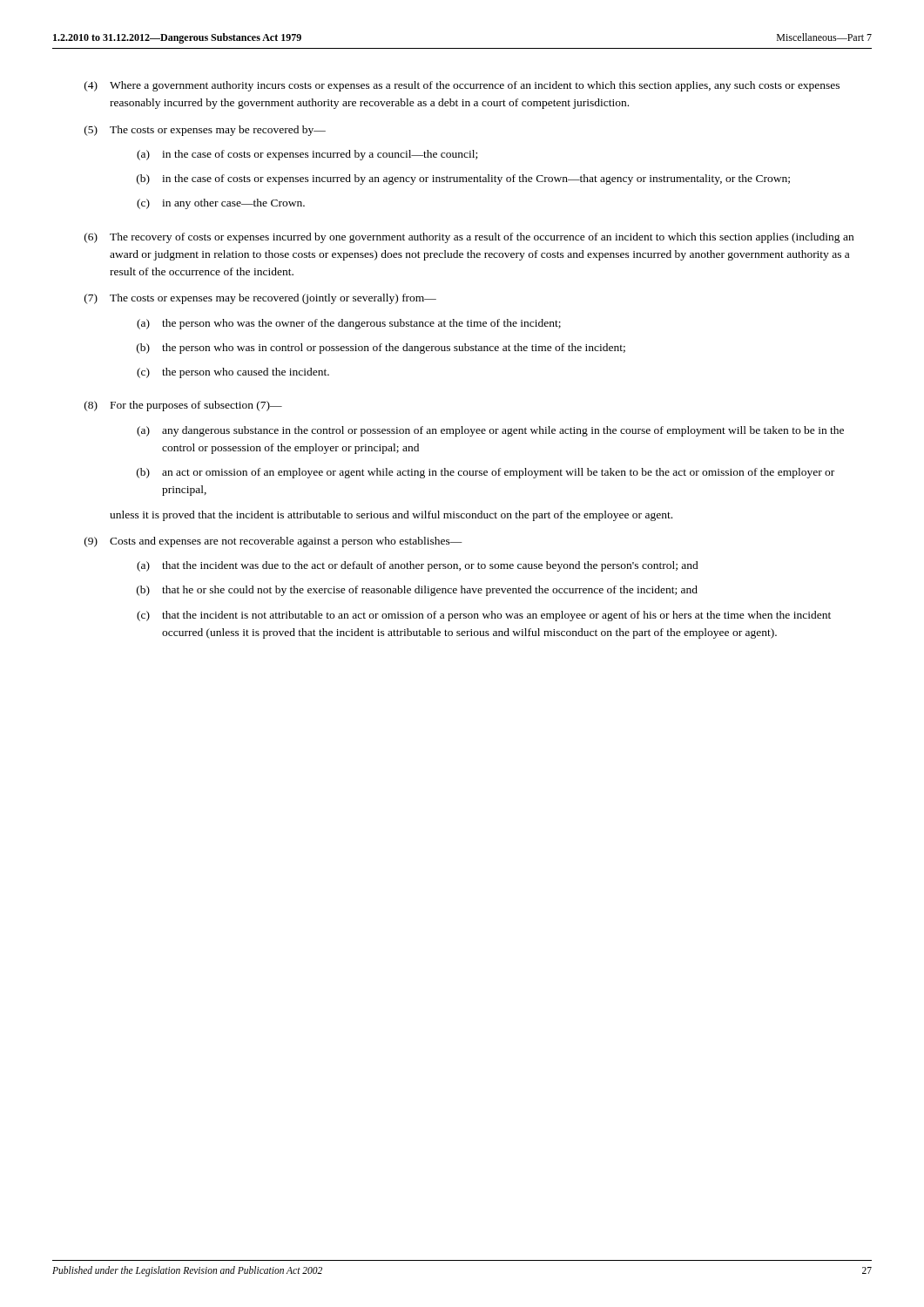Find the element starting "(8) For the purposes of subsection"

[462, 460]
